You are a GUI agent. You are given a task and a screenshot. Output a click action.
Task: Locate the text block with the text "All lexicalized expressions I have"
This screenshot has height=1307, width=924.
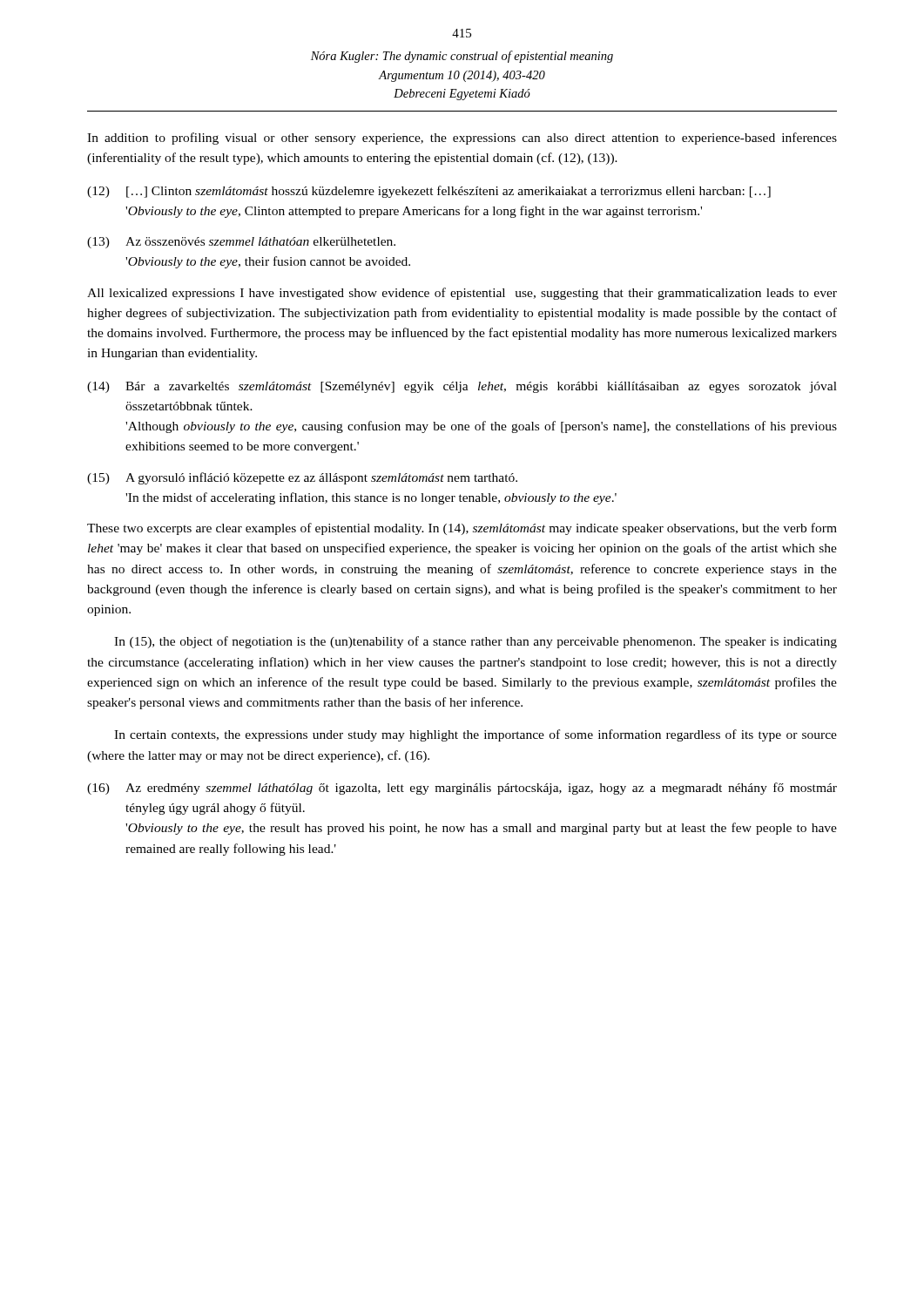pyautogui.click(x=462, y=322)
